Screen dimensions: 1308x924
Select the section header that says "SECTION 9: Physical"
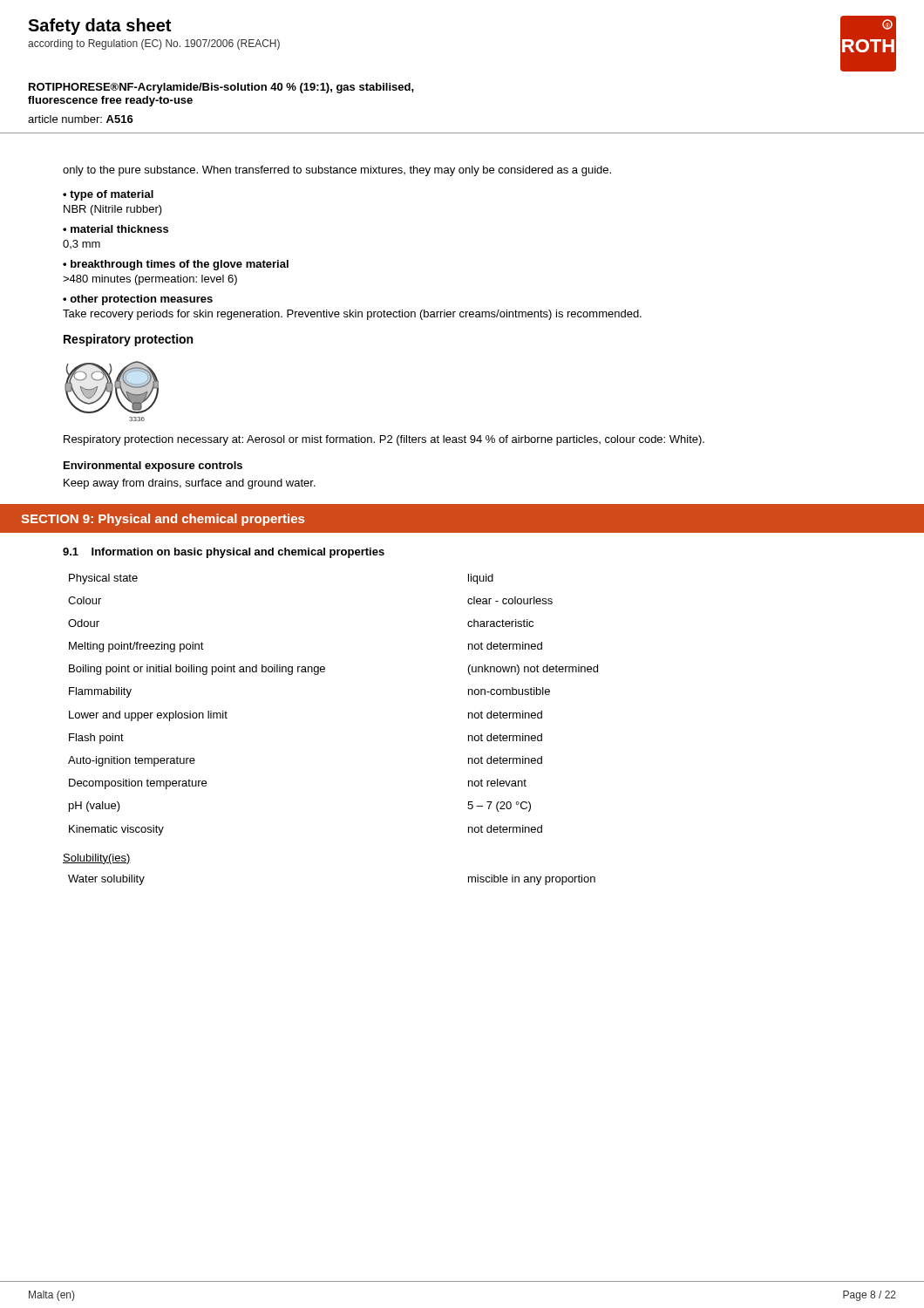[x=163, y=520]
